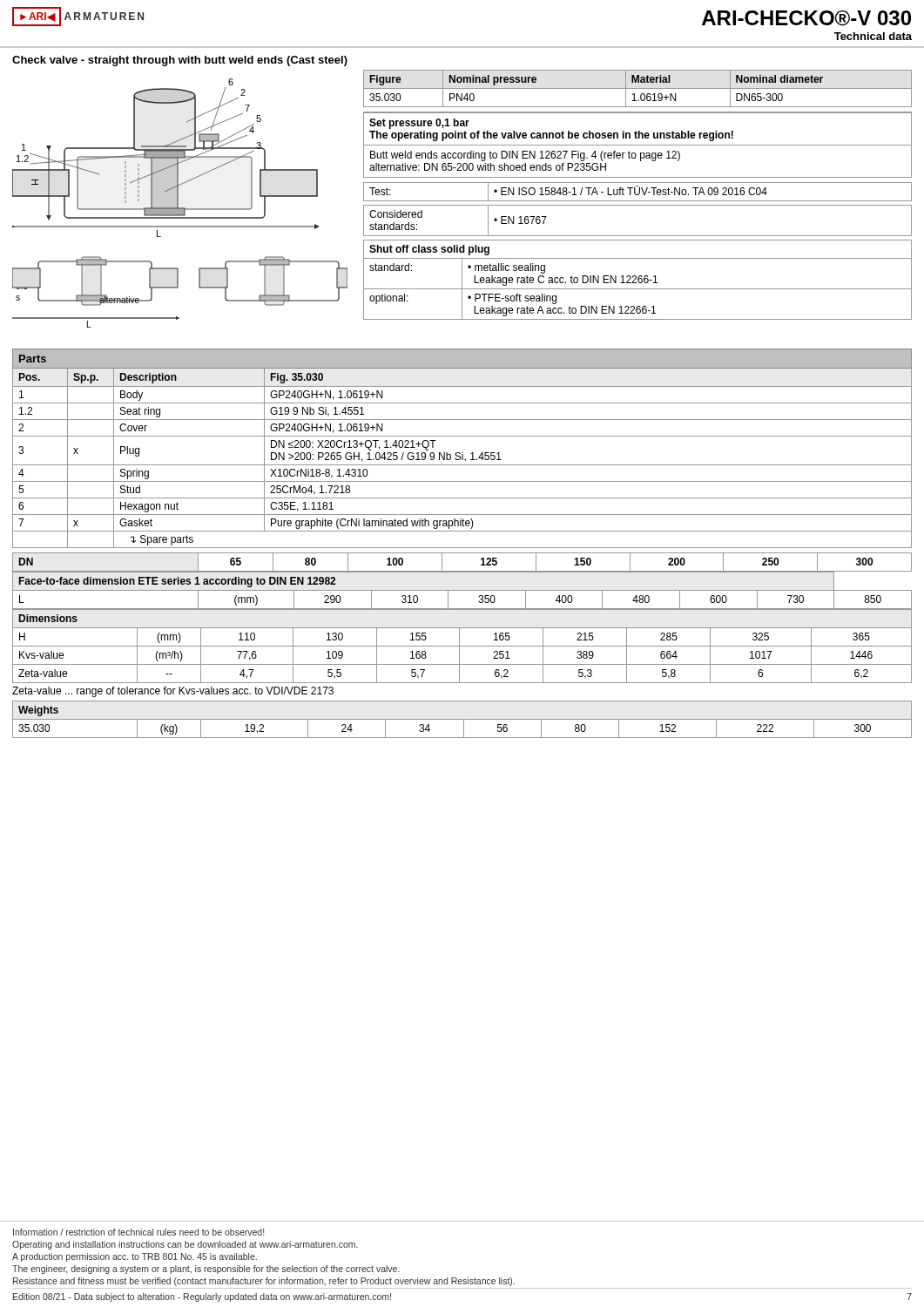Click on the region starting "Check valve - straight through with butt weld"
The width and height of the screenshot is (924, 1307).
click(x=180, y=60)
